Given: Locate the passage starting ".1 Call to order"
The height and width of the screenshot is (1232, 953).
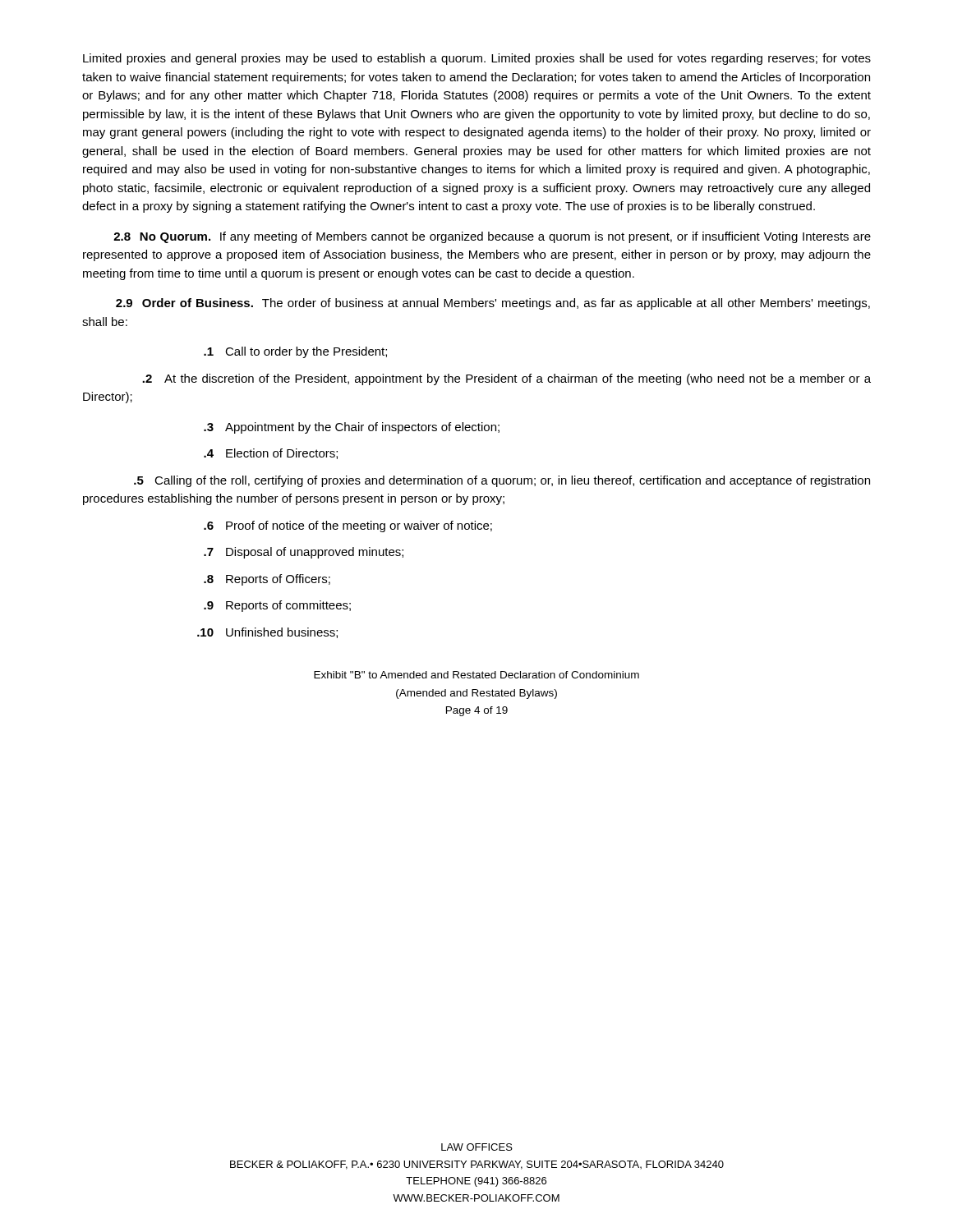Looking at the screenshot, I should pos(295,352).
